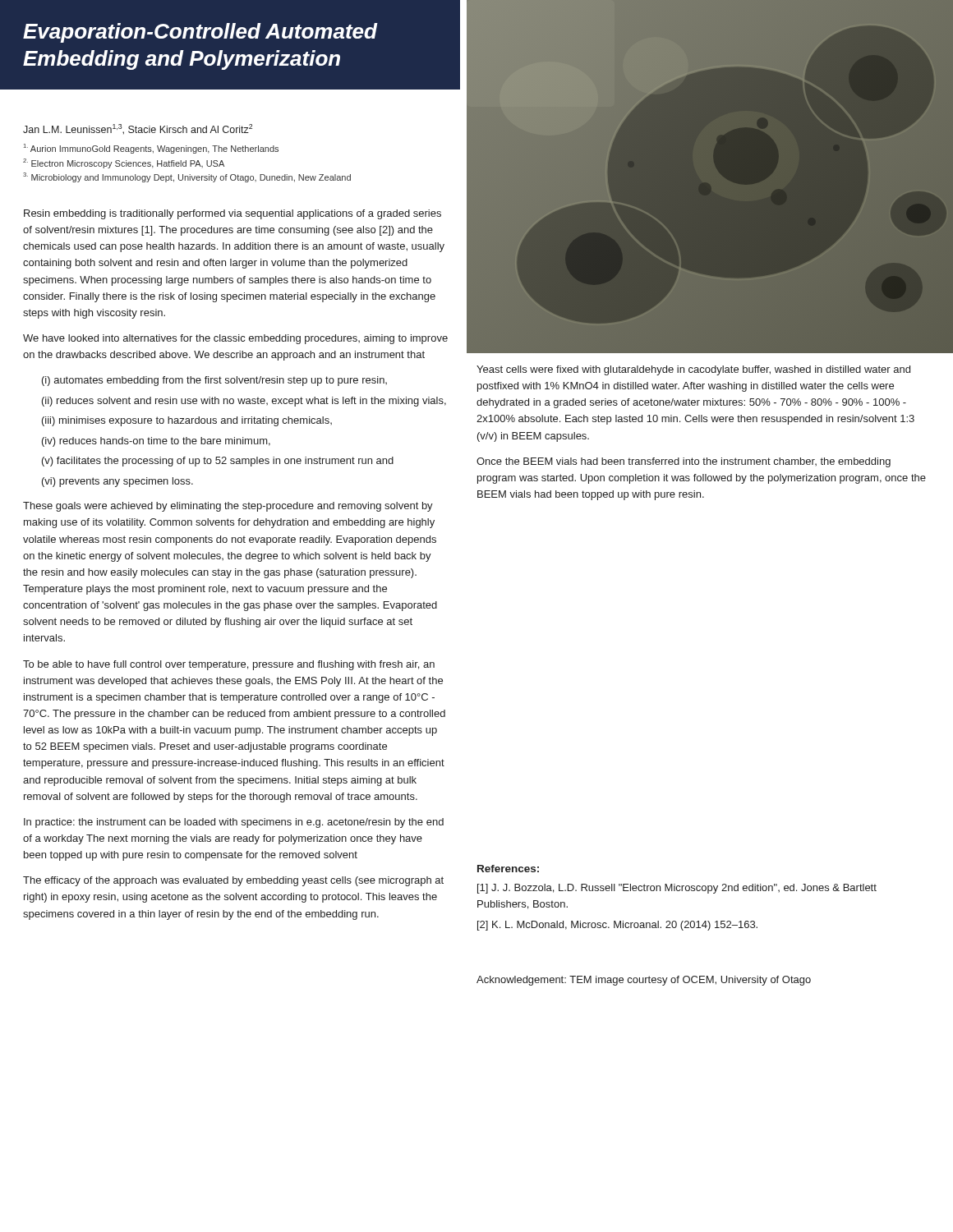Click the passage that begins "Acknowledgement: TEM image courtesy of OCEM, University of"
953x1232 pixels.
[x=703, y=980]
